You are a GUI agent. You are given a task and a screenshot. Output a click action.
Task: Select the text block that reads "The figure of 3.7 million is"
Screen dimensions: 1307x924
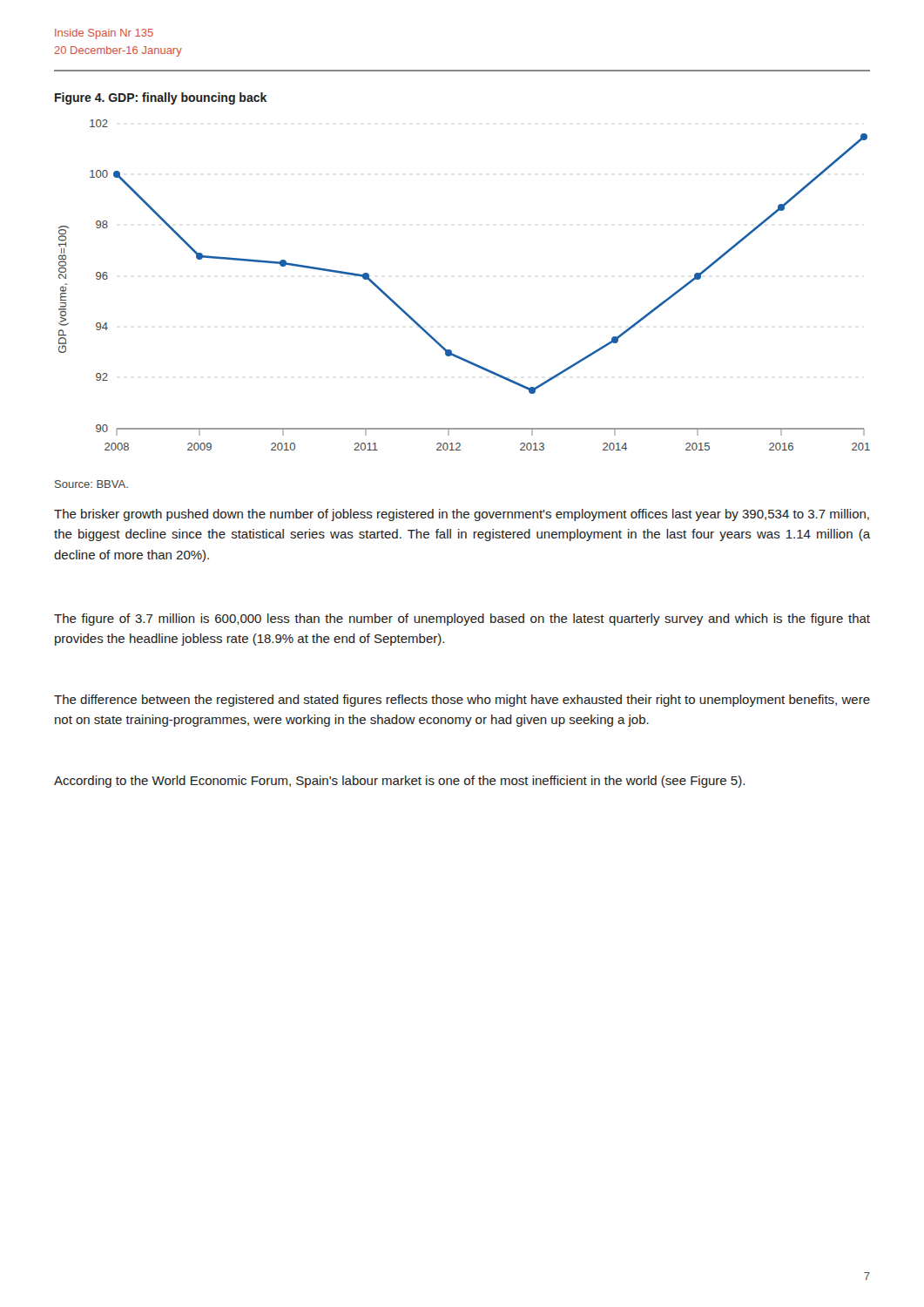462,628
